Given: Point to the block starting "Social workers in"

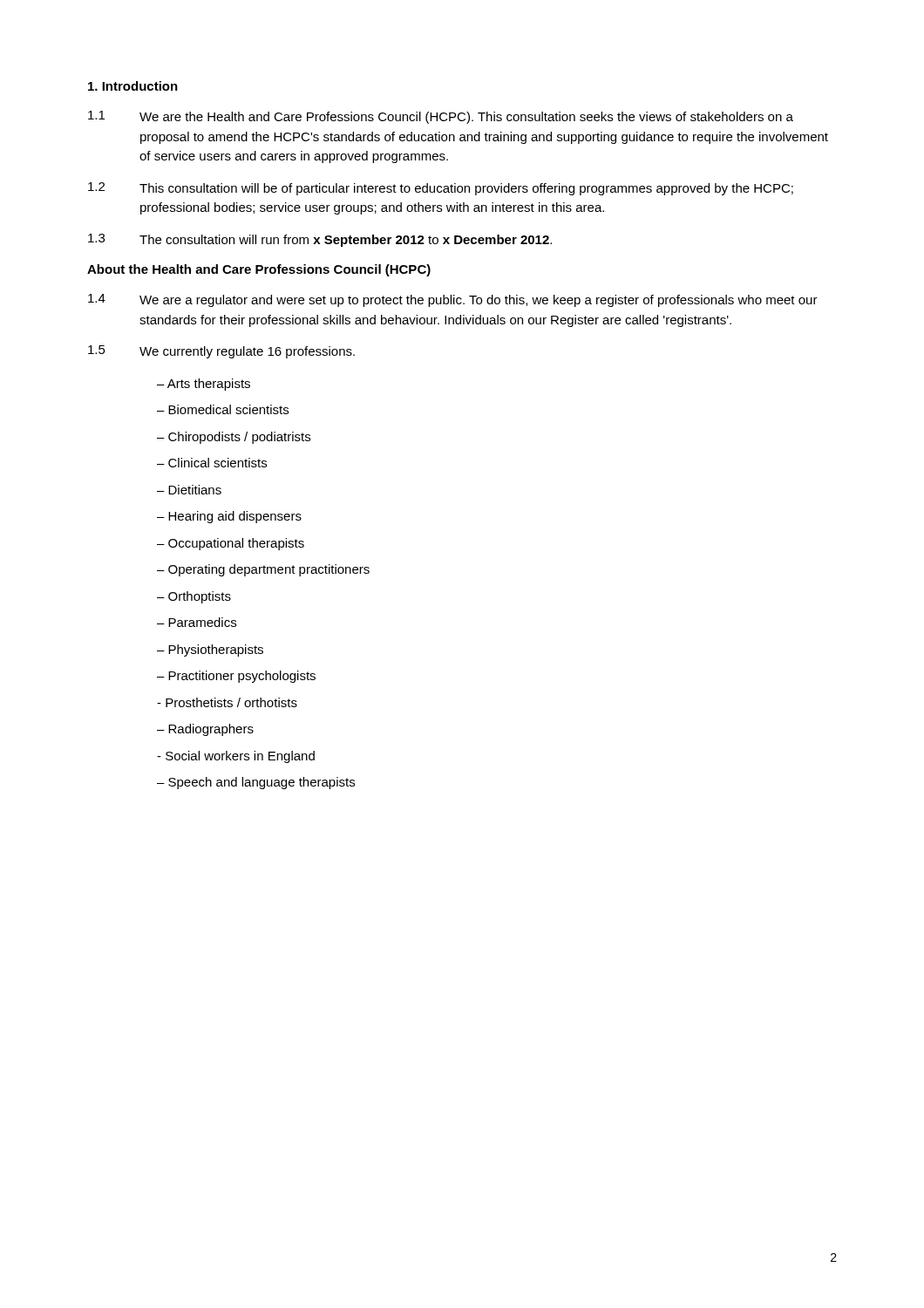Looking at the screenshot, I should pyautogui.click(x=236, y=755).
